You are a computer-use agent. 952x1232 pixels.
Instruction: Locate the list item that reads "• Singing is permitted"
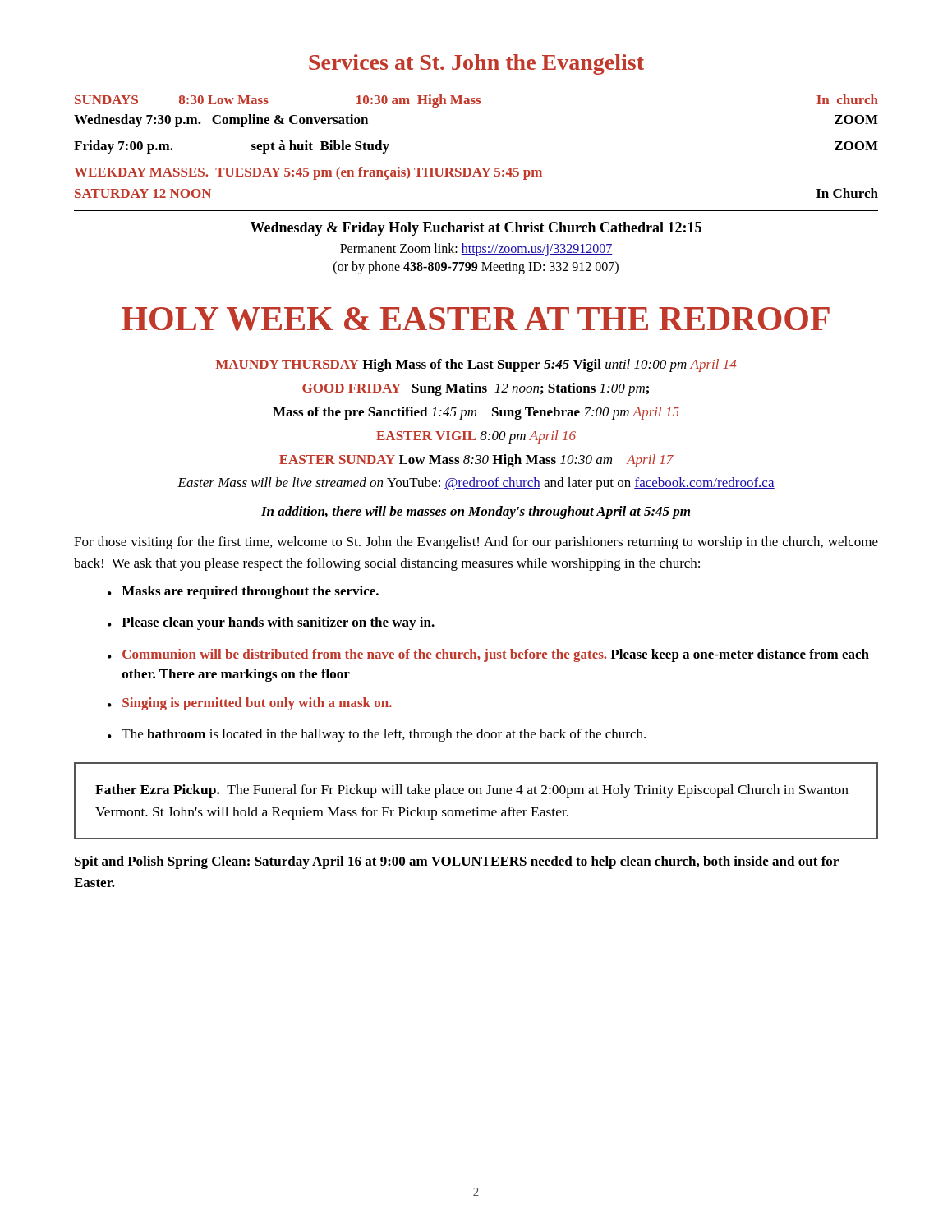tap(250, 705)
